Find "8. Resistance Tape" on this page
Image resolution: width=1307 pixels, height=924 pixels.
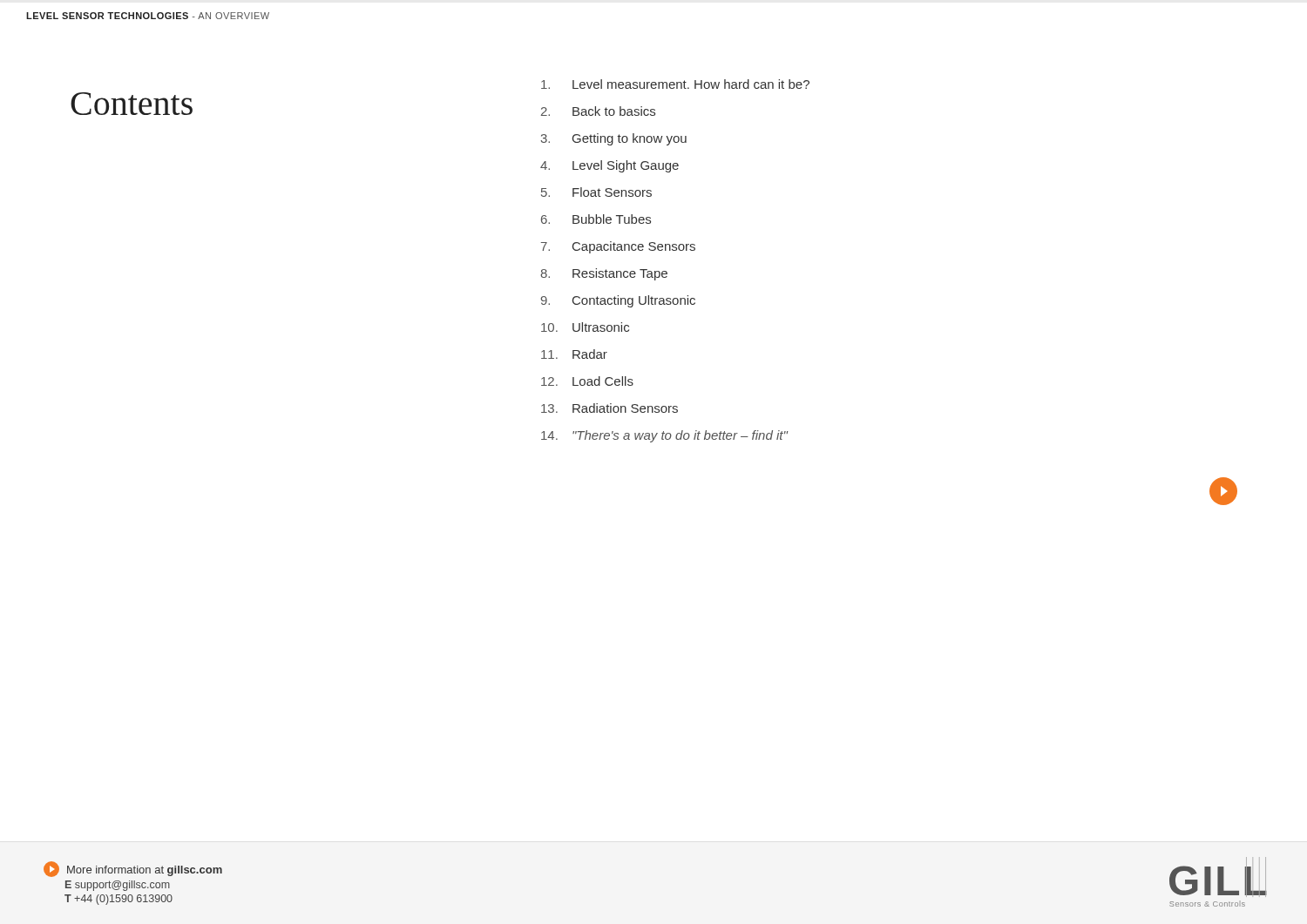point(604,273)
